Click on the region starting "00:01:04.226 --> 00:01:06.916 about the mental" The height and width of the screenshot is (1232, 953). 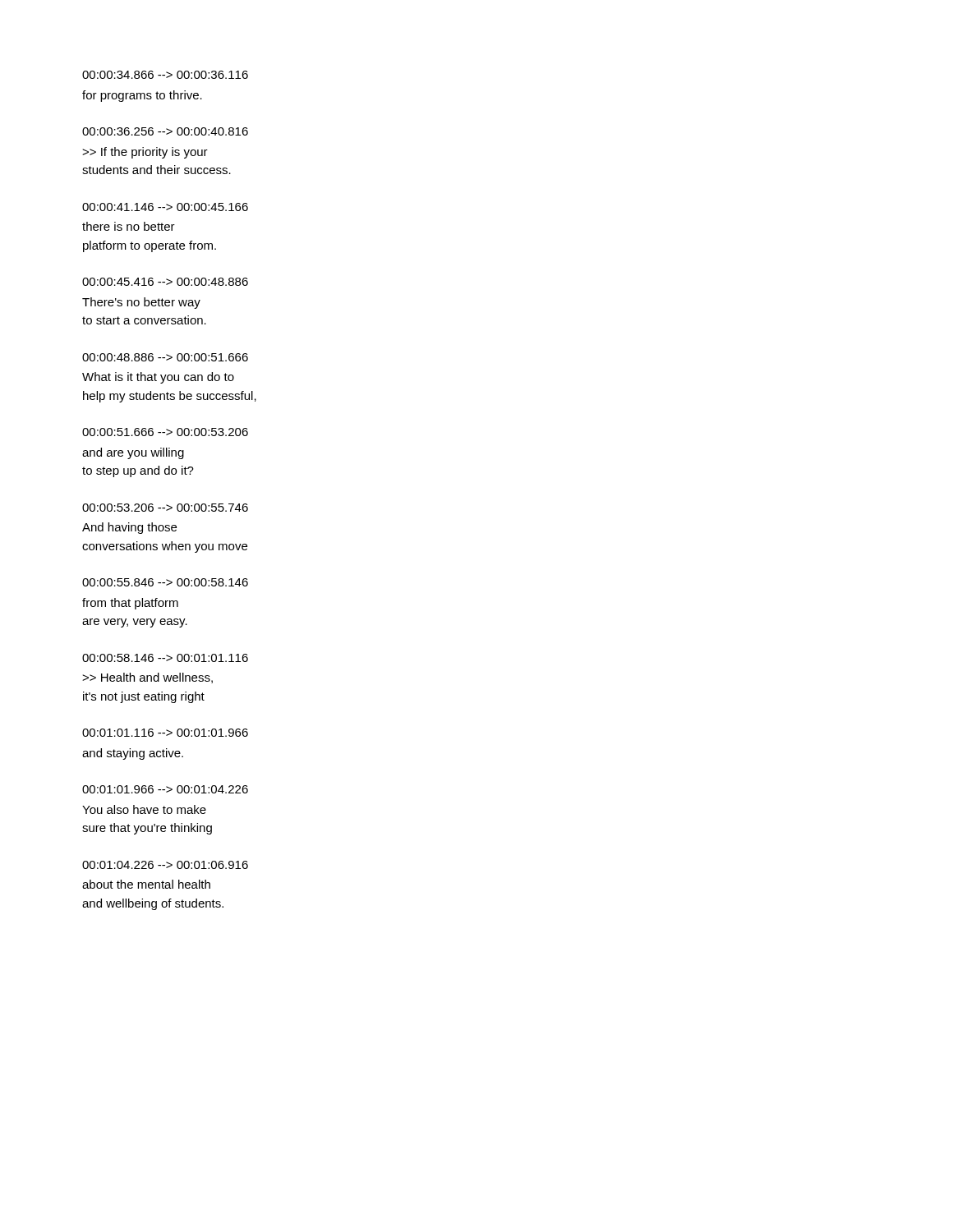(165, 865)
